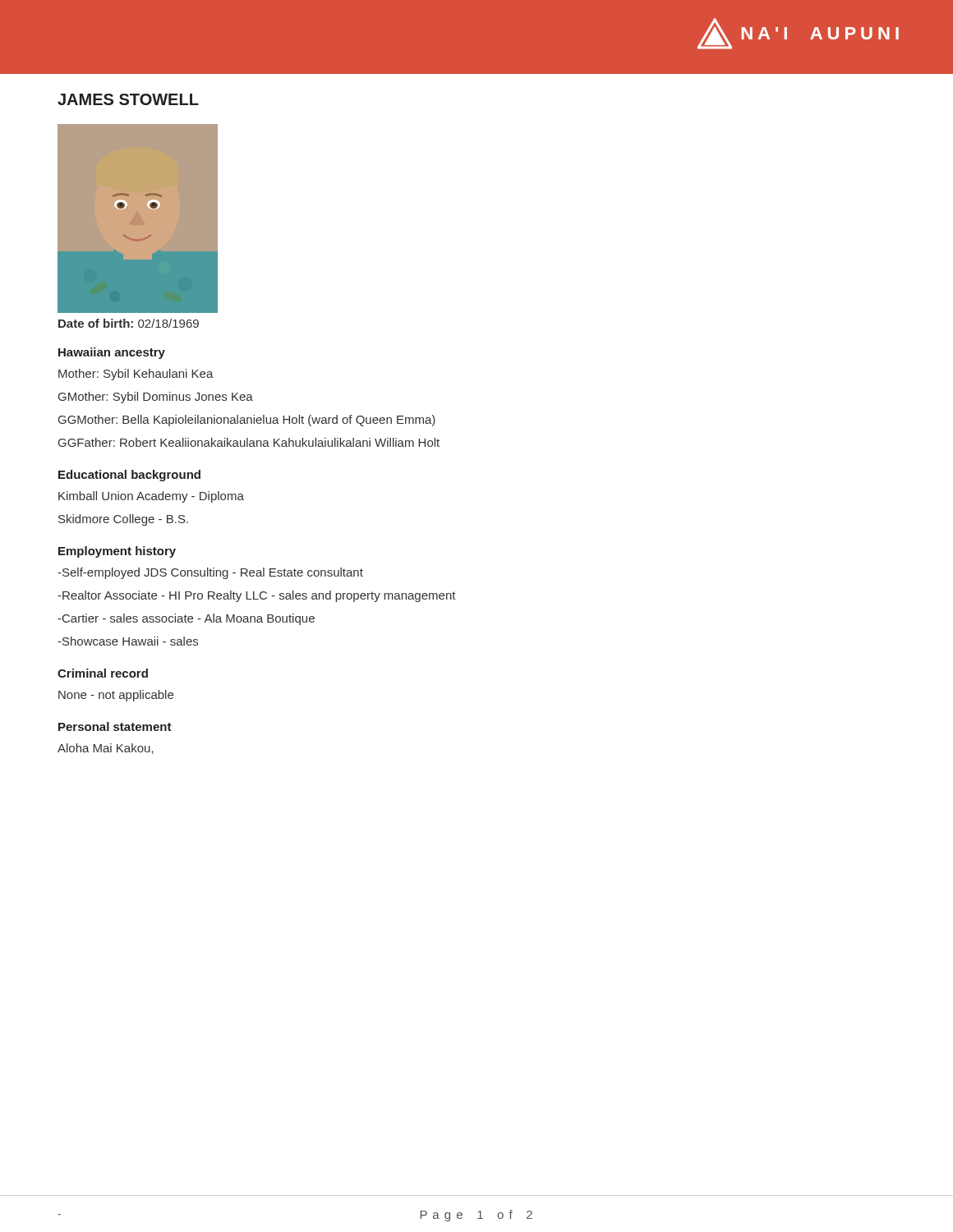Locate the section header that says "Hawaiian ancestry"
The image size is (953, 1232).
click(x=111, y=352)
